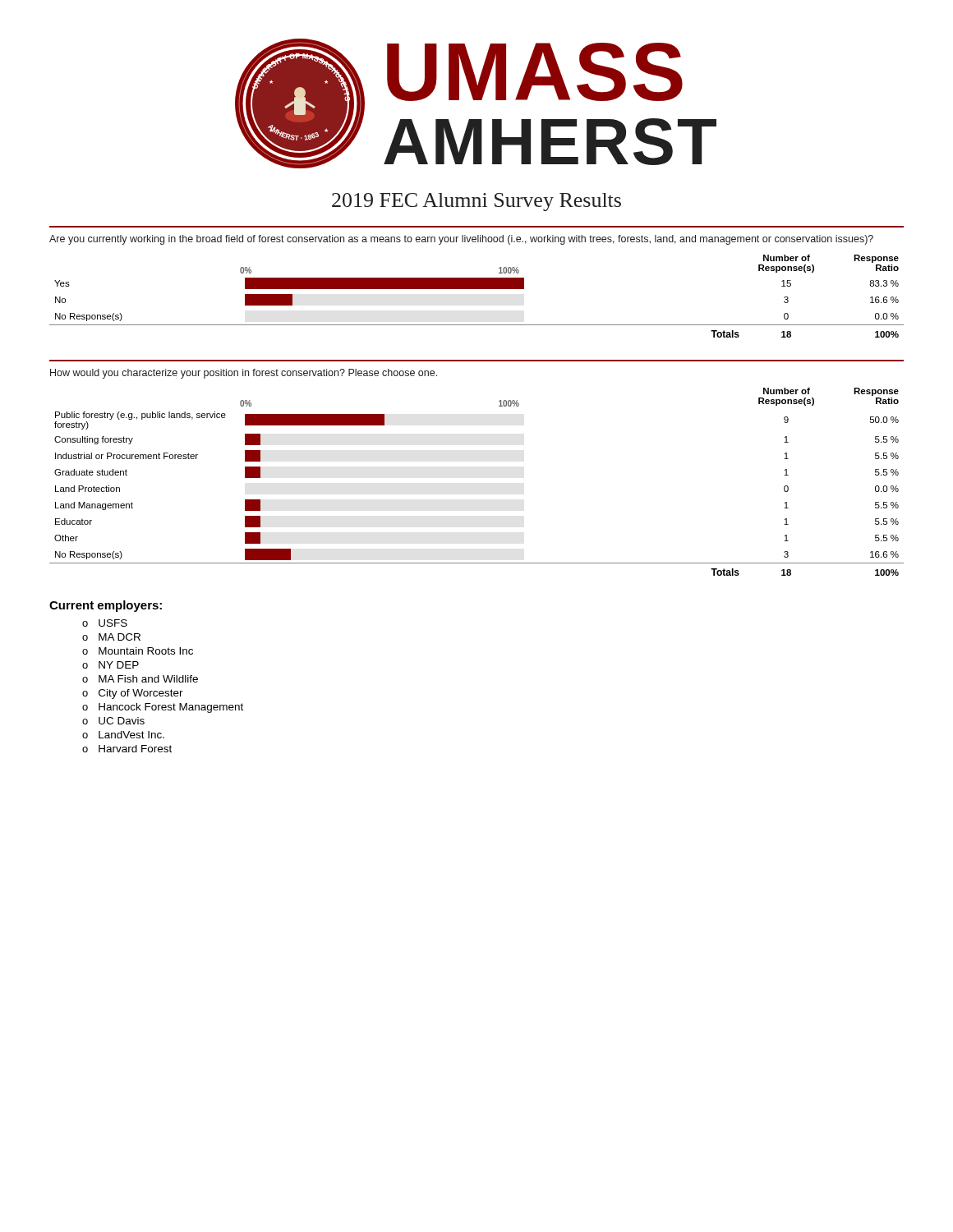This screenshot has width=953, height=1232.
Task: Find the text block starting "o UC Davis"
Action: tap(113, 721)
